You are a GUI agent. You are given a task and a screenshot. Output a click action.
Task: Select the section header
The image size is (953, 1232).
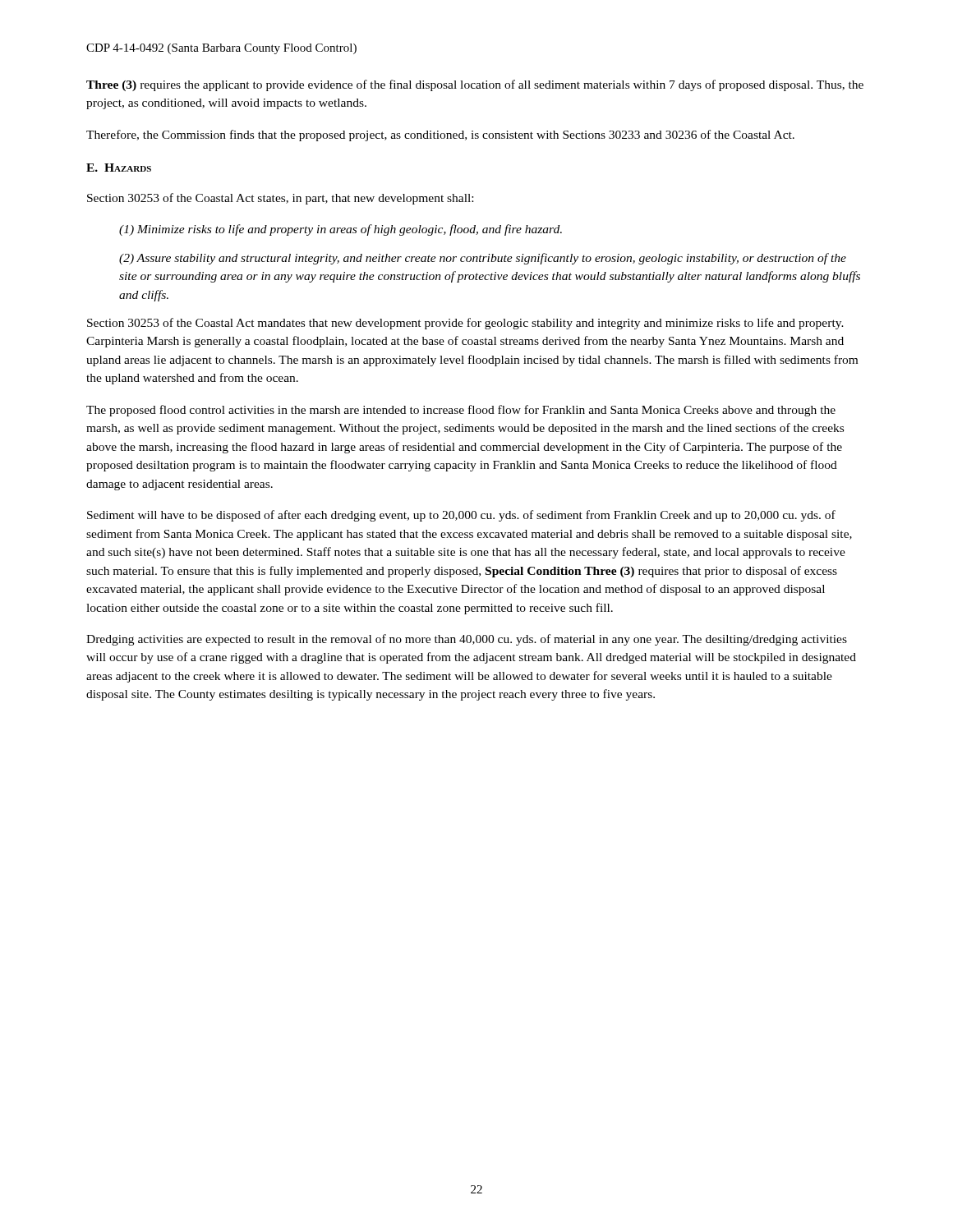[119, 167]
